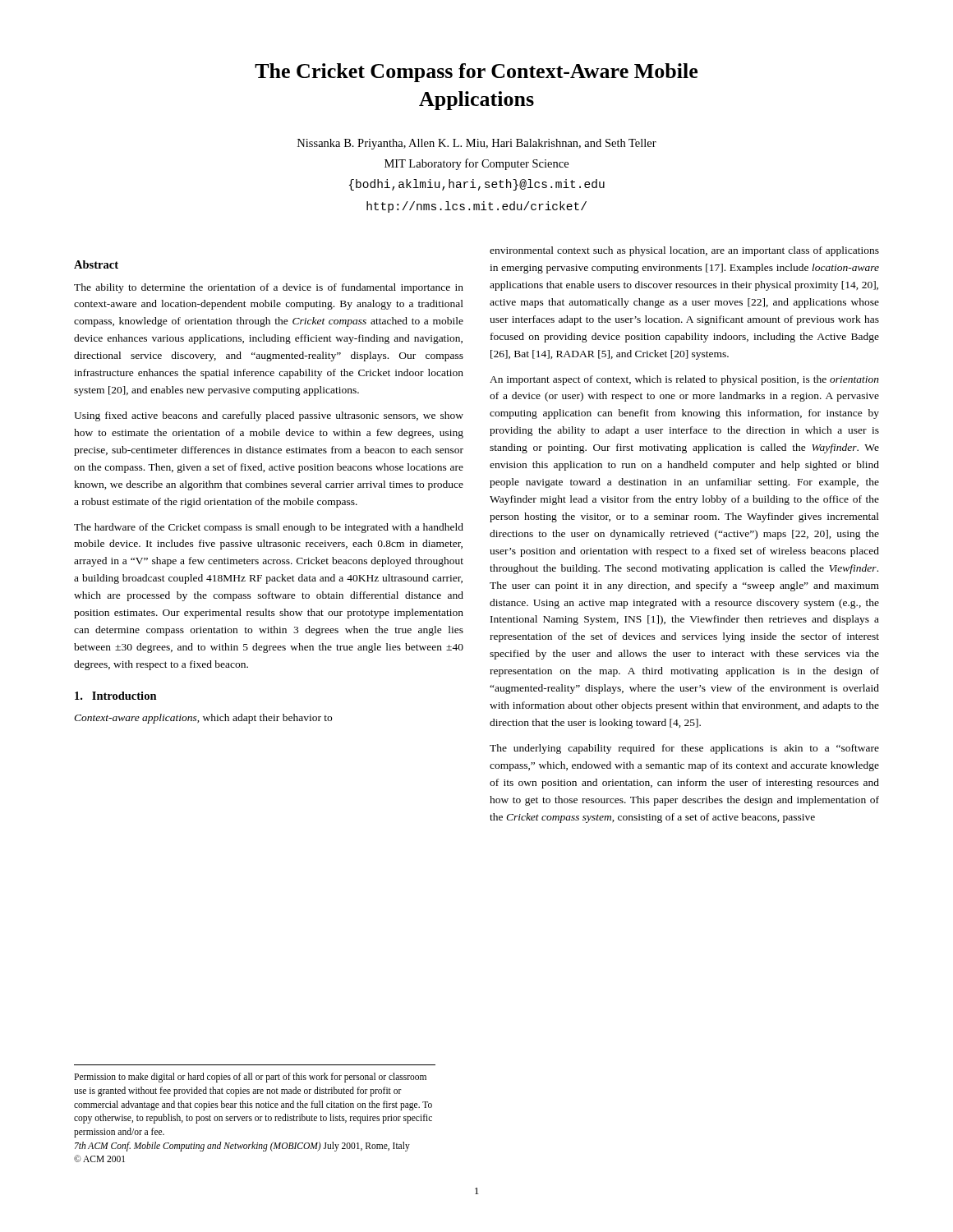Point to the block beginning "Permission to make digital or"
Image resolution: width=953 pixels, height=1232 pixels.
[x=253, y=1118]
